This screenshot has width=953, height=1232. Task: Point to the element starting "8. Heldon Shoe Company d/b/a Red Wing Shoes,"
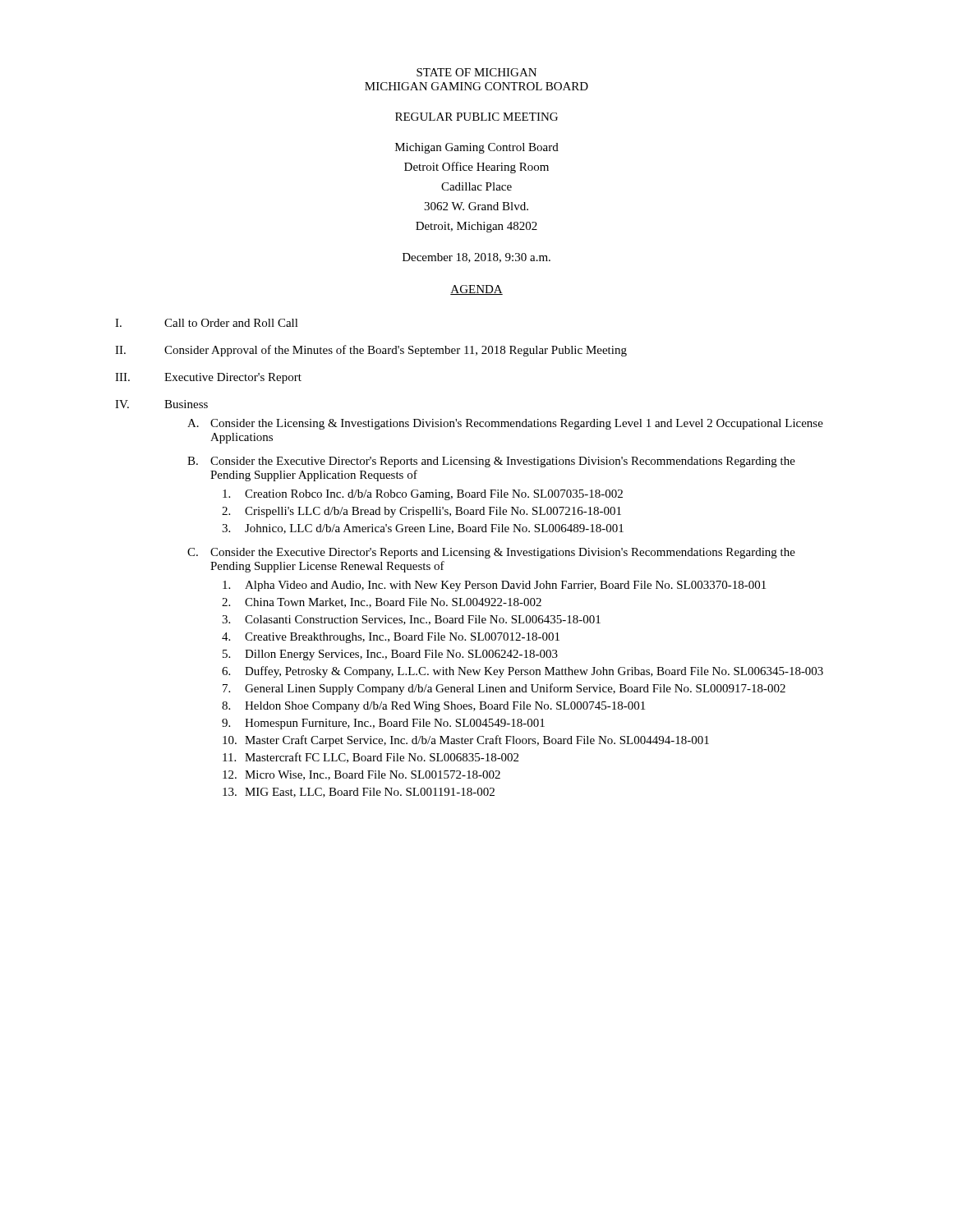tap(530, 706)
